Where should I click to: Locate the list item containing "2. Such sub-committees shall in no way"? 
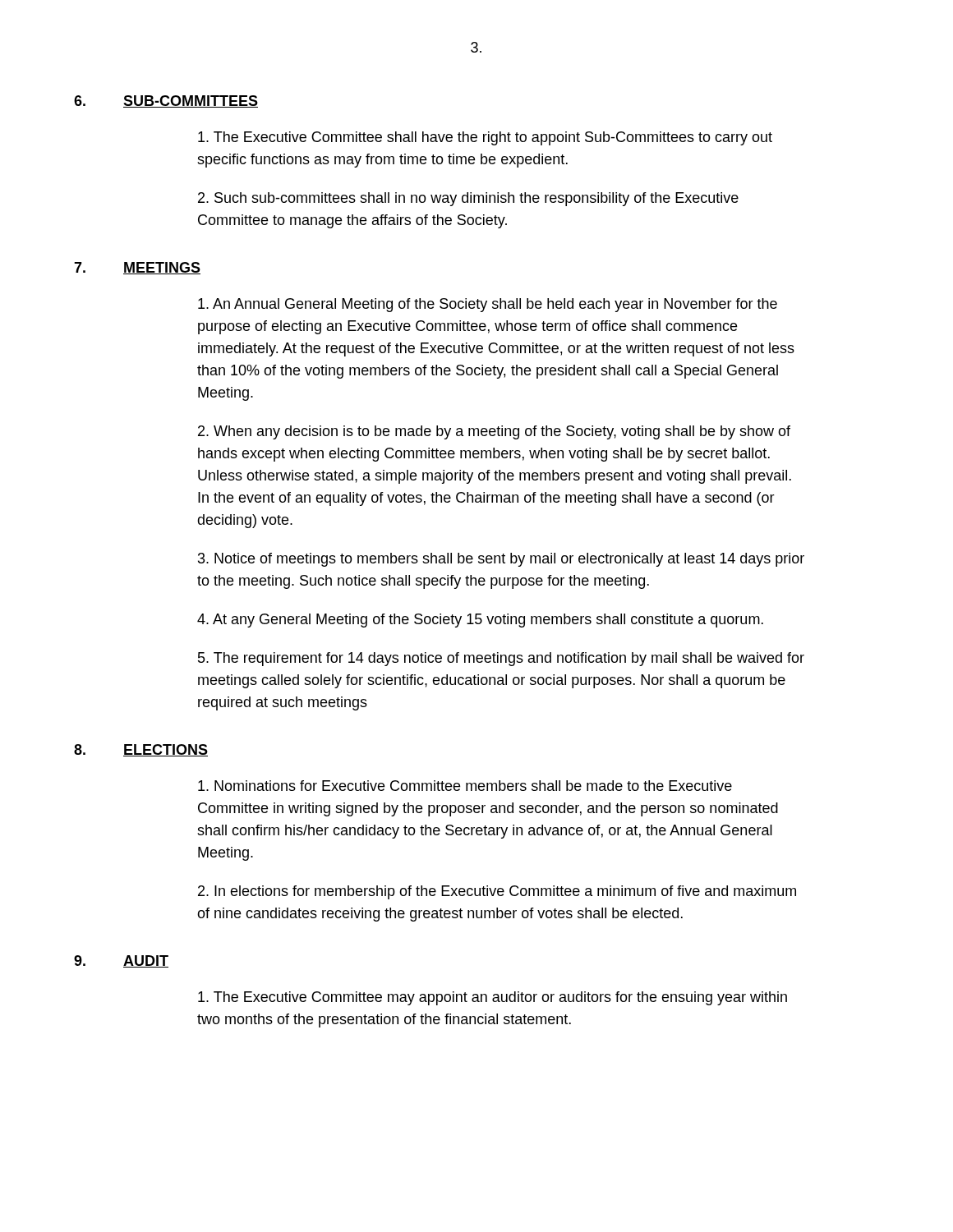pos(468,209)
